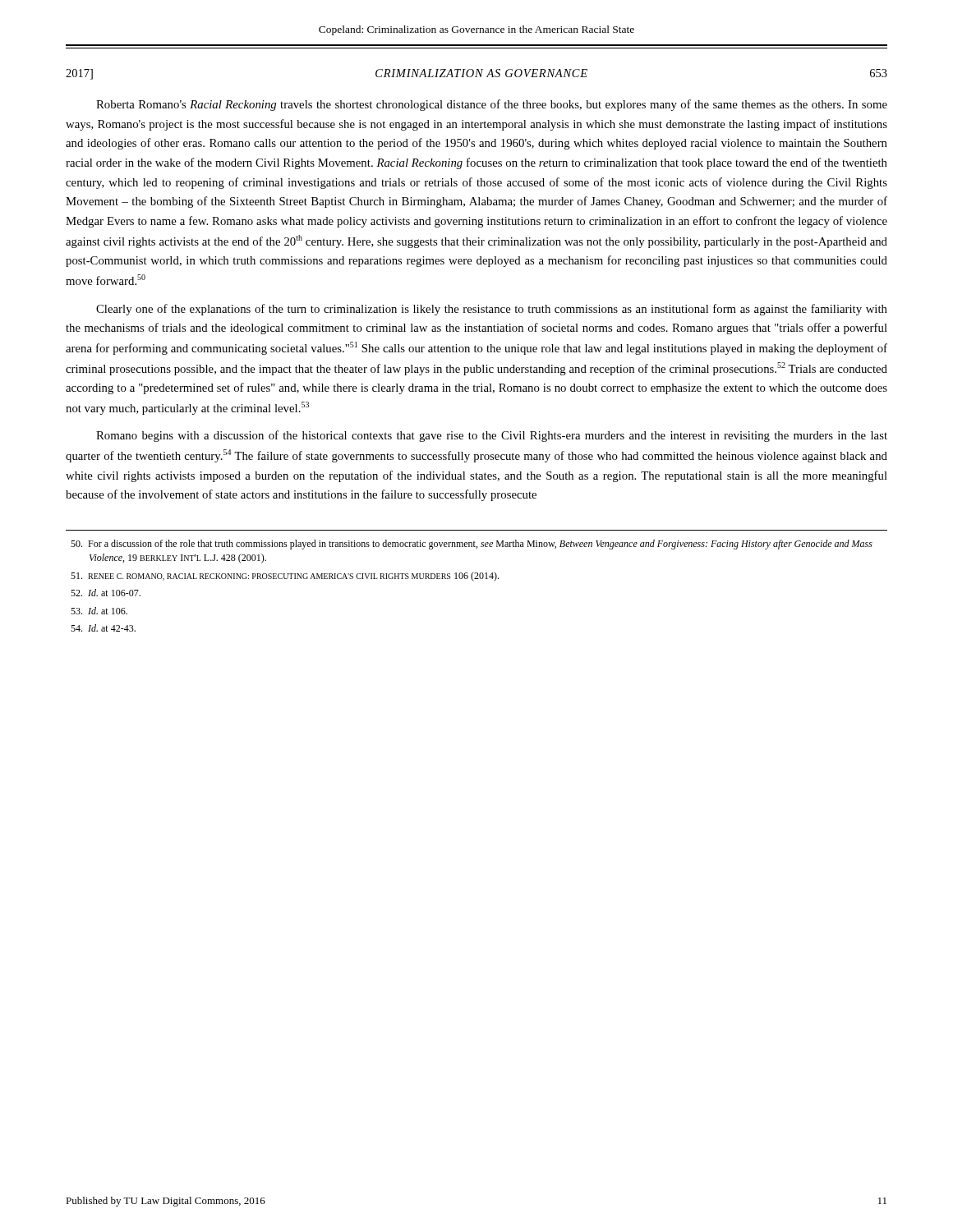This screenshot has height=1232, width=953.
Task: Select the region starting "For a discussion of the role that"
Action: pyautogui.click(x=469, y=551)
